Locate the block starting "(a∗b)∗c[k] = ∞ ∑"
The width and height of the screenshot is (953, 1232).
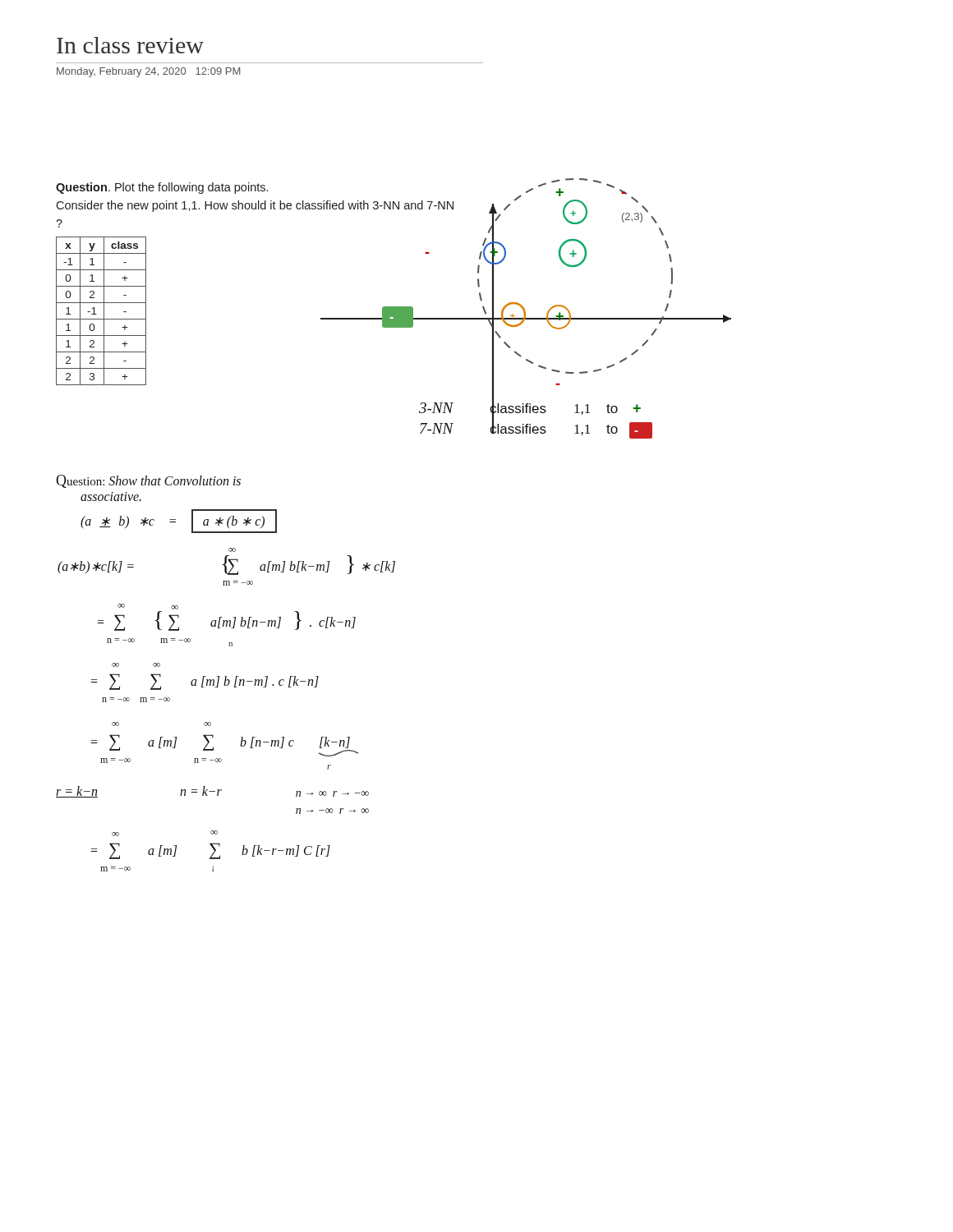click(x=232, y=550)
